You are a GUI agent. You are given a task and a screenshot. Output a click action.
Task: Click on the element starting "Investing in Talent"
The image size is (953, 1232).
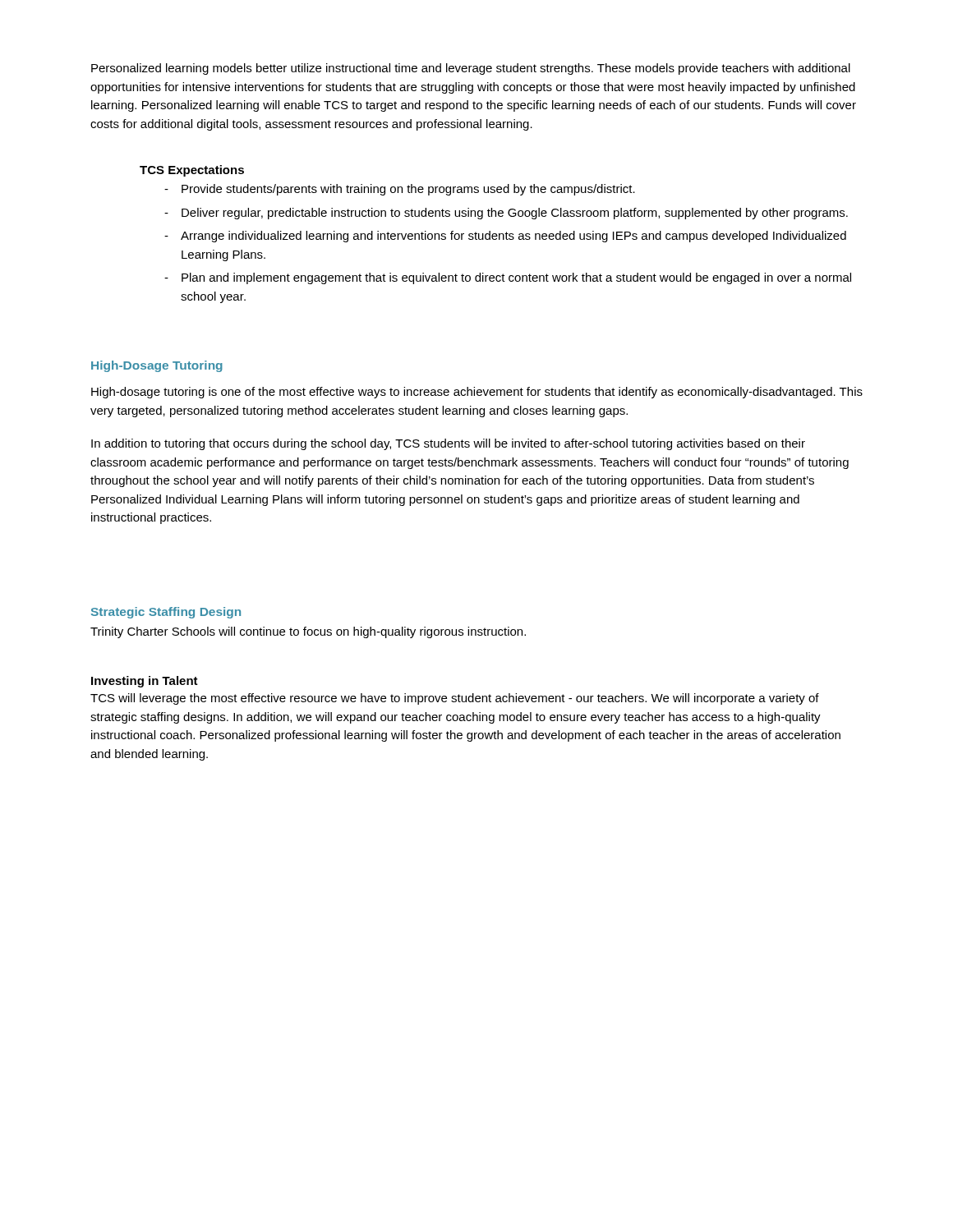point(144,680)
